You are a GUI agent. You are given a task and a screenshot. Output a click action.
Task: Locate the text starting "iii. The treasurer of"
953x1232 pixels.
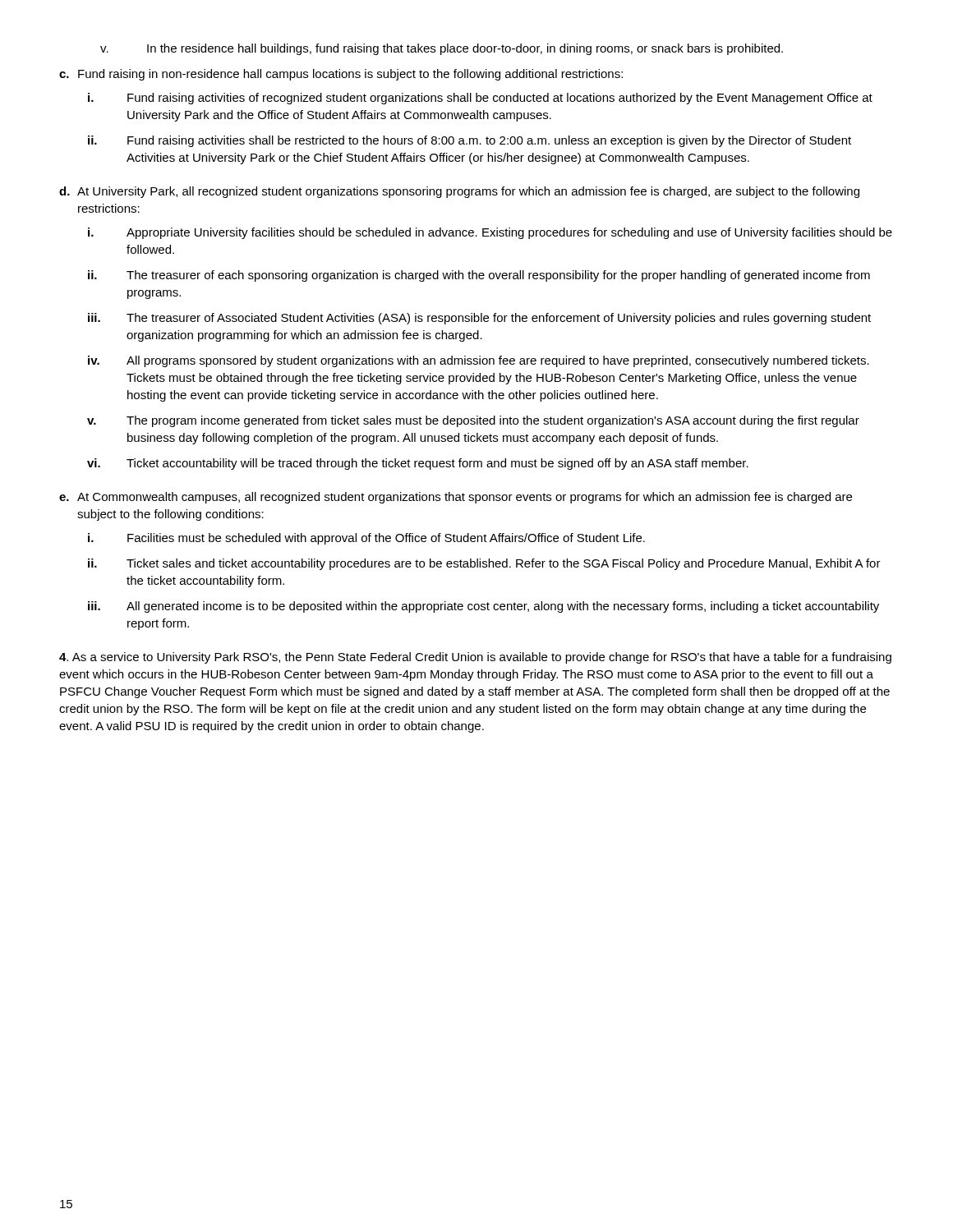click(490, 326)
